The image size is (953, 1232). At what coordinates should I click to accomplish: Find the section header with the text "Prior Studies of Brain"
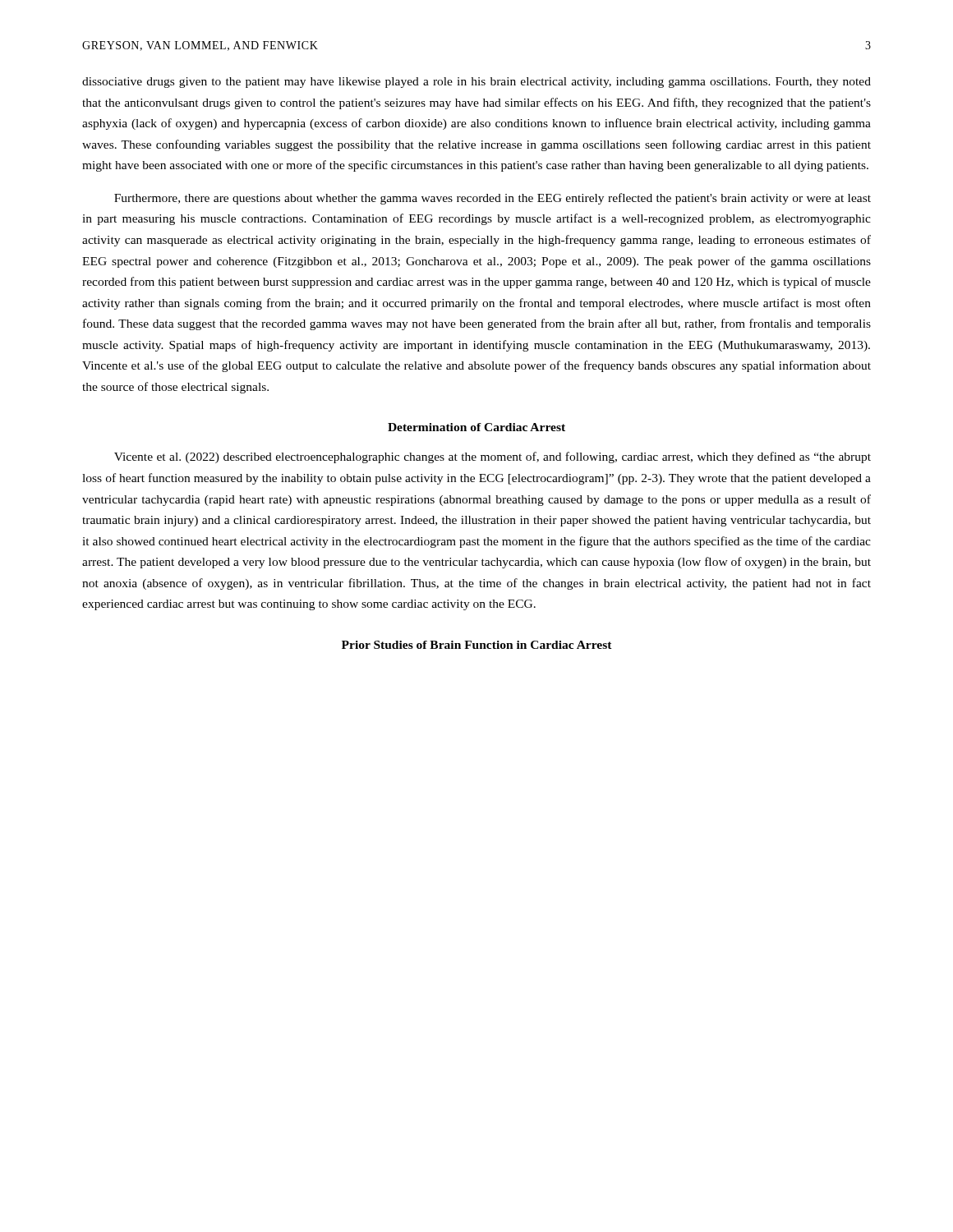click(476, 644)
